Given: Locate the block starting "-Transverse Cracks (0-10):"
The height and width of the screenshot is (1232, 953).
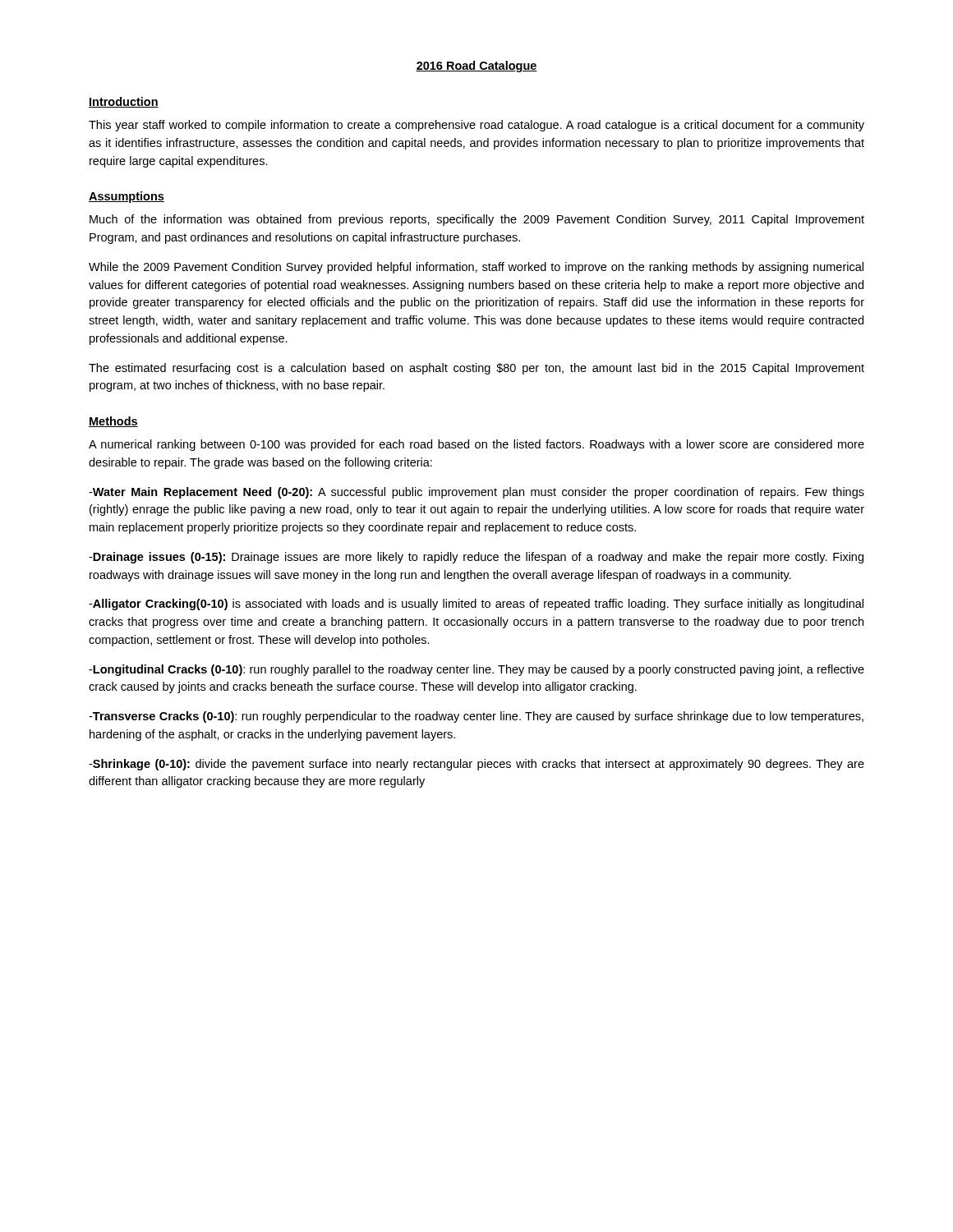Looking at the screenshot, I should point(476,725).
